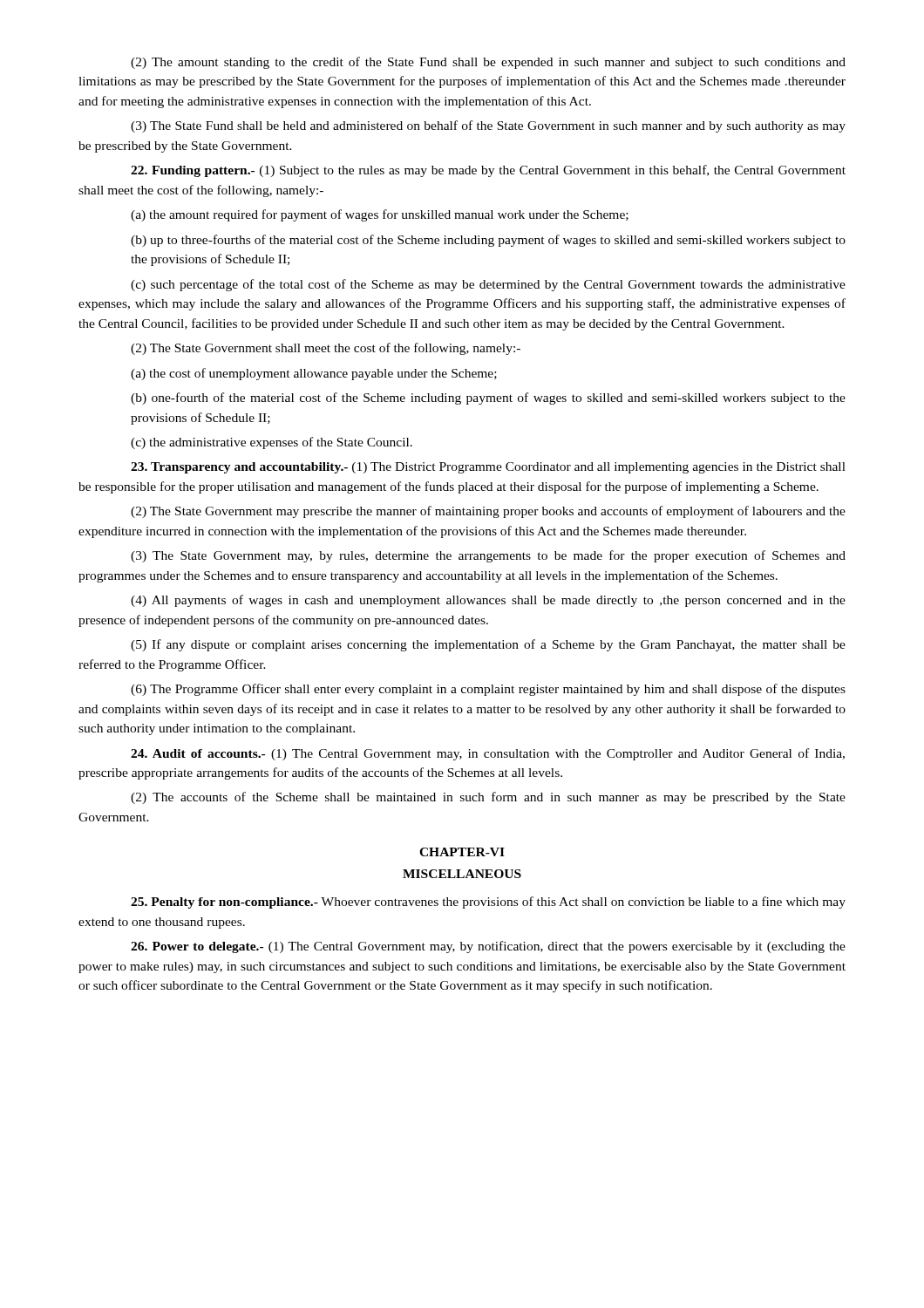Click on the region starting "(2) The amount standing to the"
The height and width of the screenshot is (1308, 924).
point(462,82)
